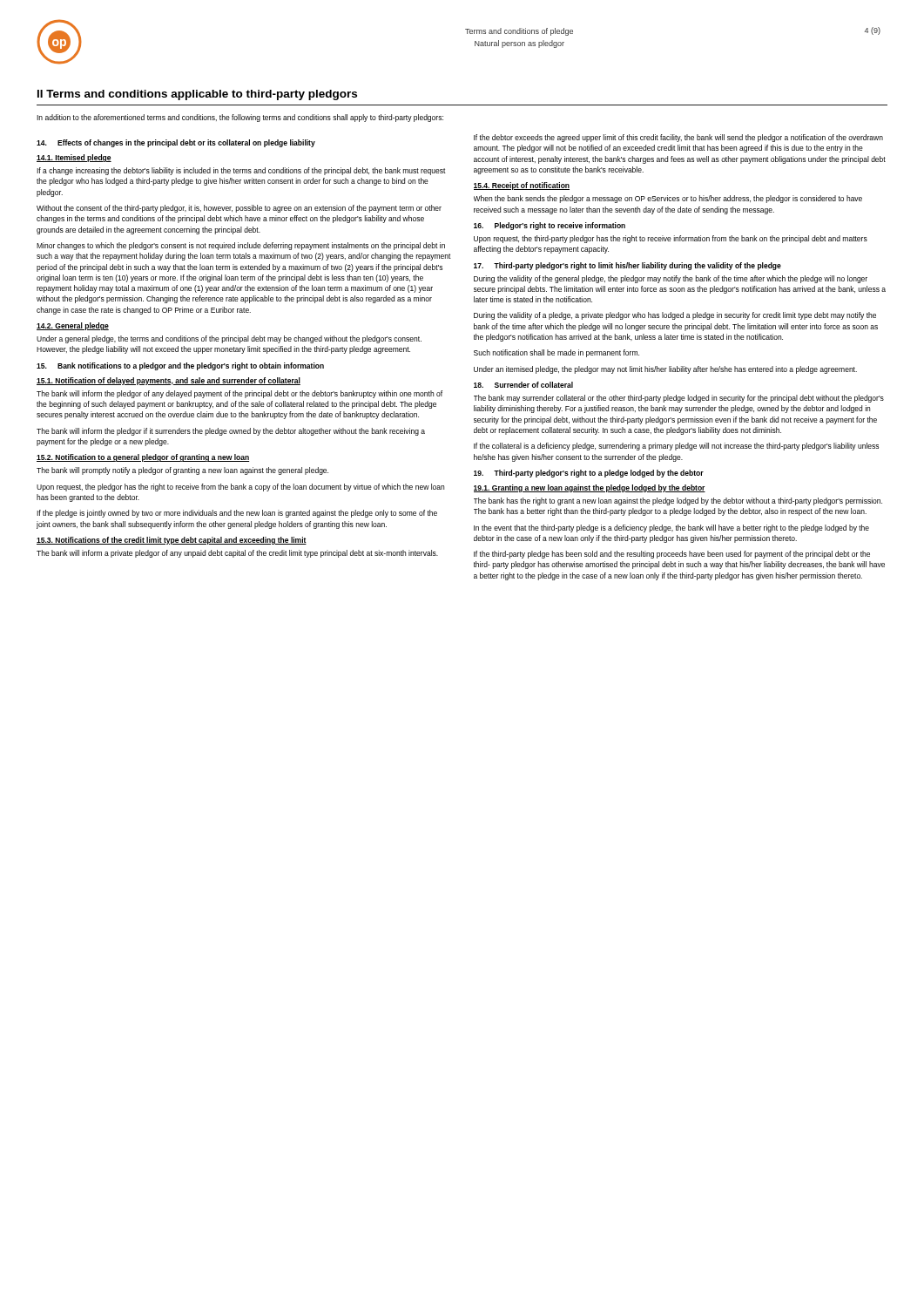The image size is (924, 1307).
Task: Locate the text "15.4. Receipt of notification"
Action: pyautogui.click(x=521, y=186)
